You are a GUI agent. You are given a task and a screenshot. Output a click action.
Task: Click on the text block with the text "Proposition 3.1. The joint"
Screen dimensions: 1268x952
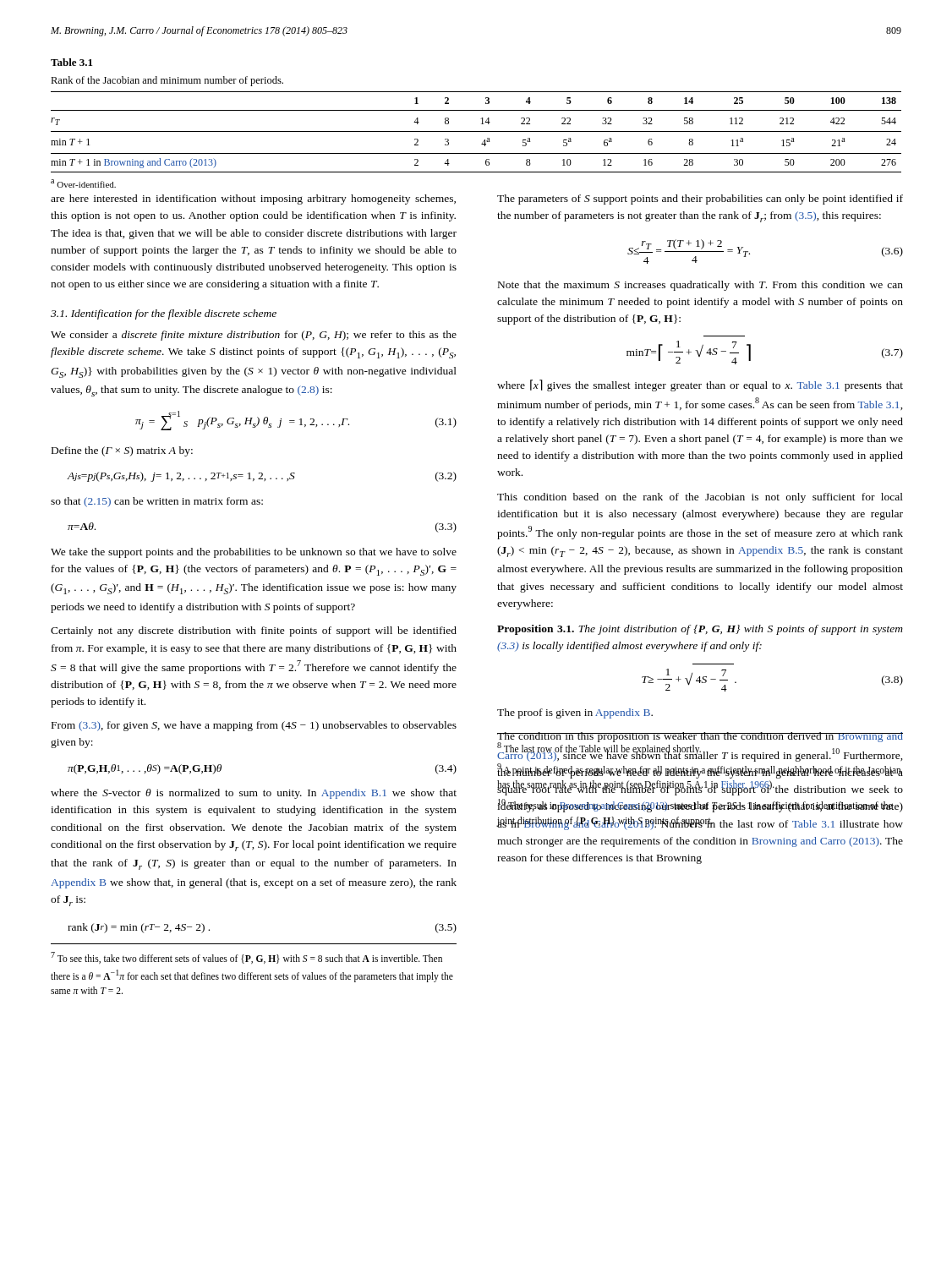tap(700, 637)
